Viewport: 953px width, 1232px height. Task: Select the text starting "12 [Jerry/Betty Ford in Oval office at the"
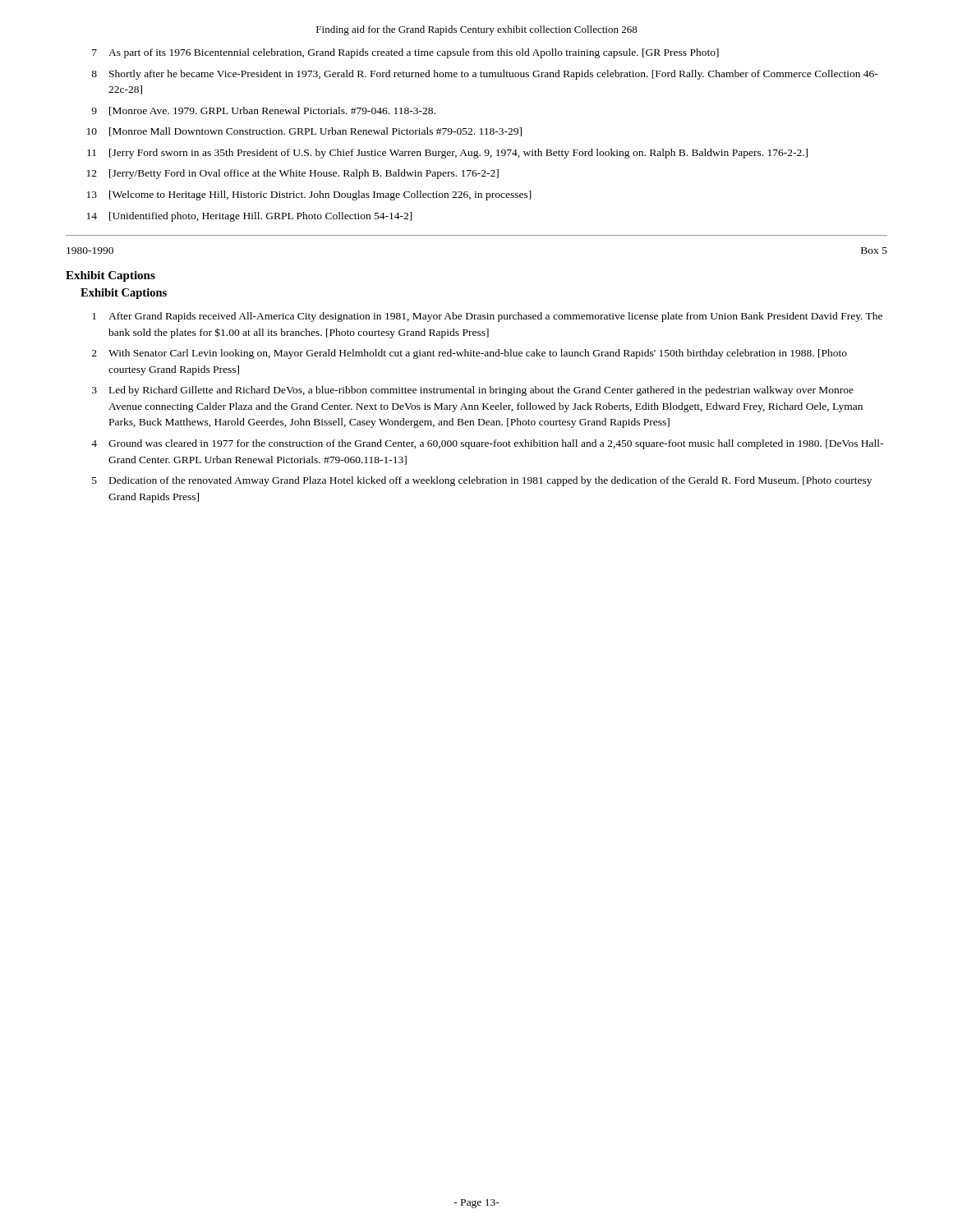pos(476,173)
